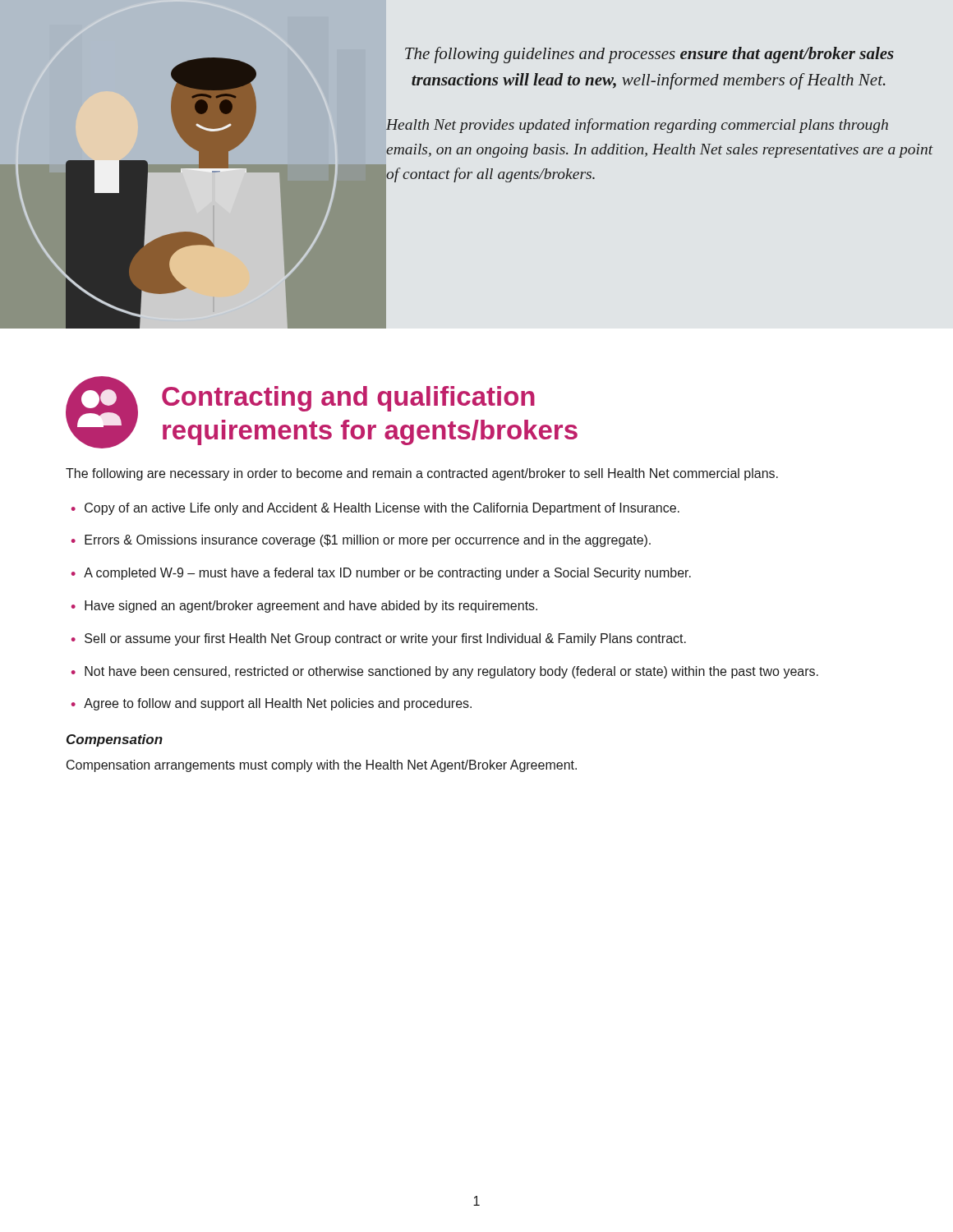953x1232 pixels.
Task: Click on the list item that reads "• A completed W-9 –"
Action: pyautogui.click(x=381, y=575)
